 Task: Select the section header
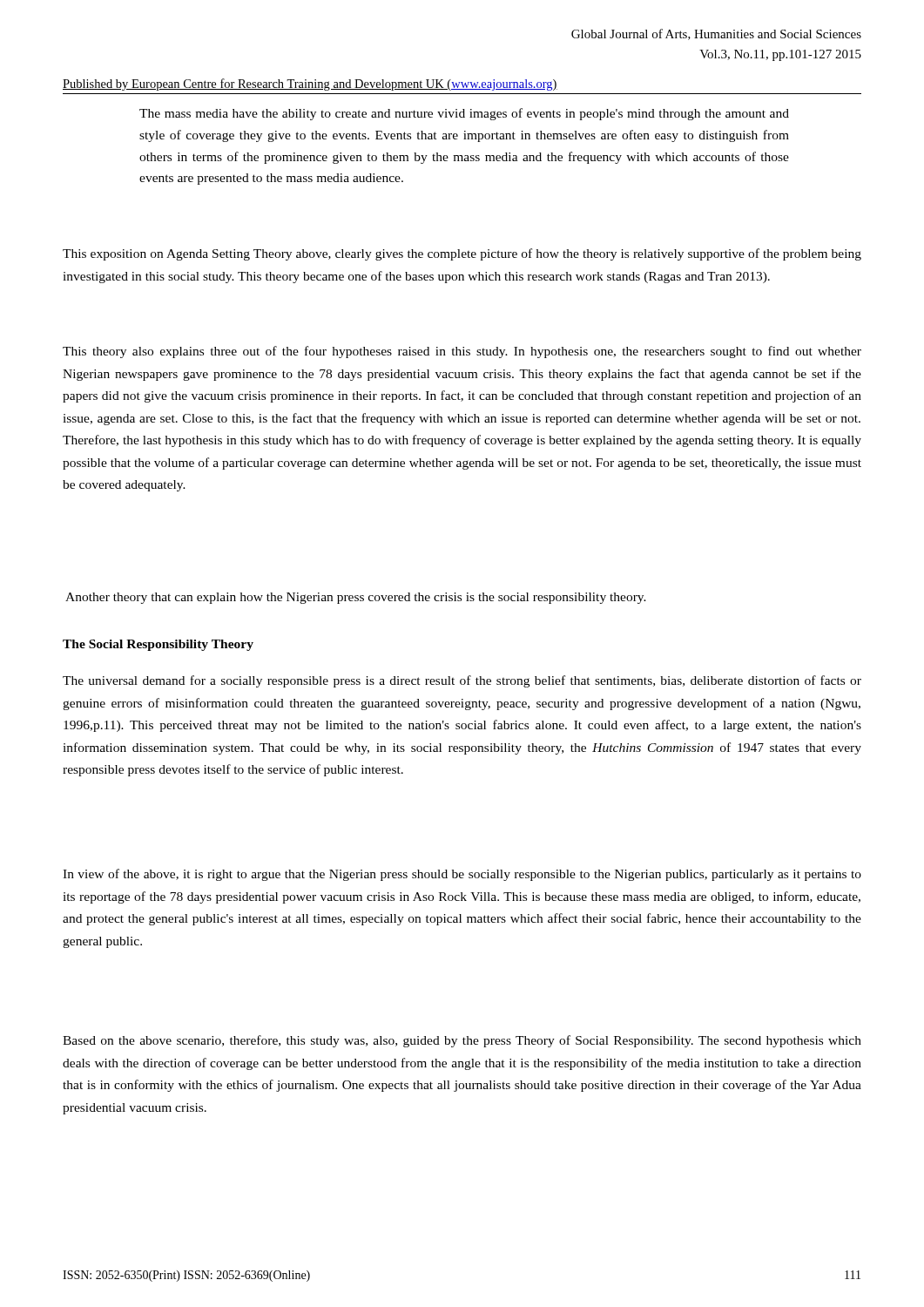coord(158,644)
